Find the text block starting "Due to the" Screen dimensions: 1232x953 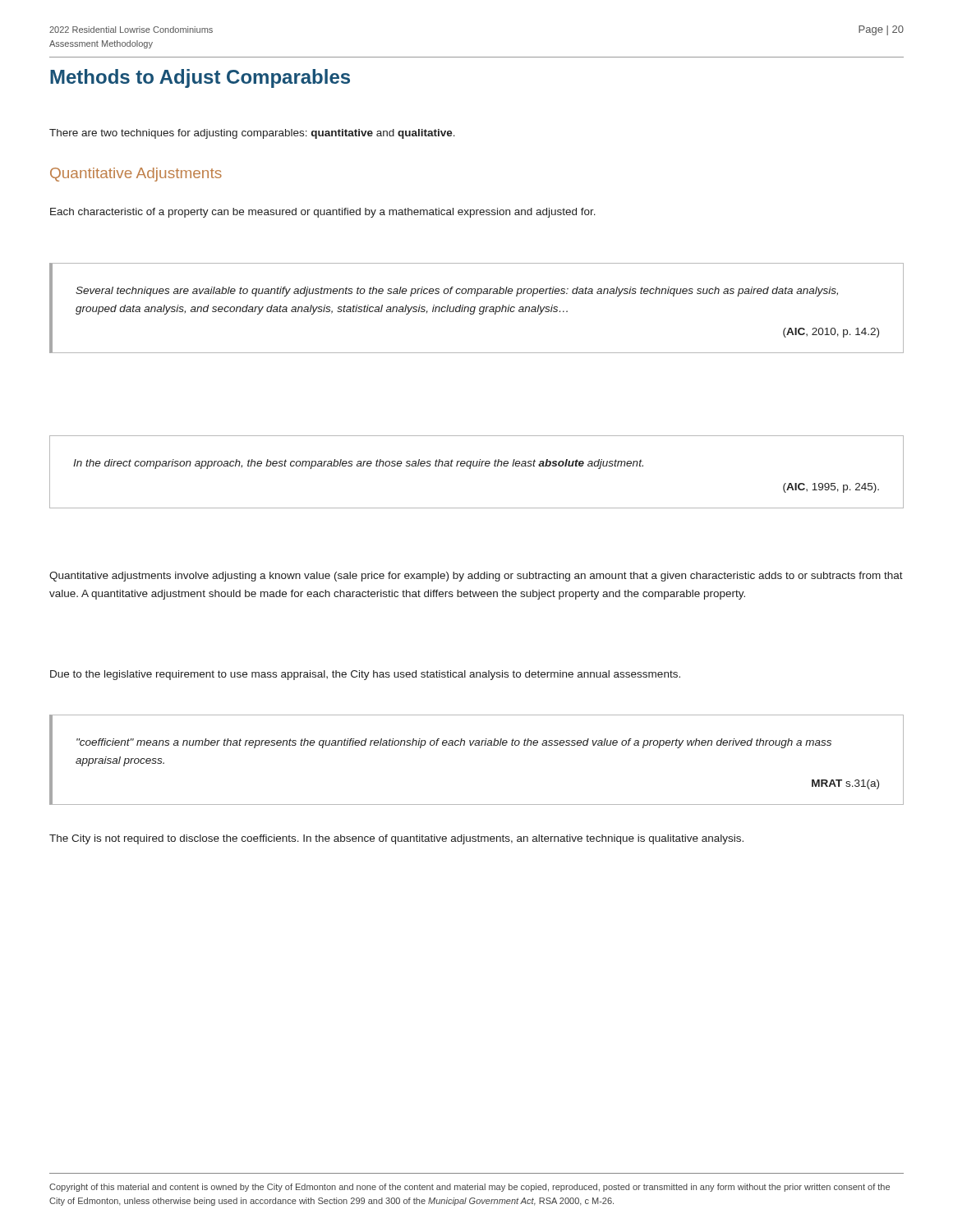(x=365, y=674)
